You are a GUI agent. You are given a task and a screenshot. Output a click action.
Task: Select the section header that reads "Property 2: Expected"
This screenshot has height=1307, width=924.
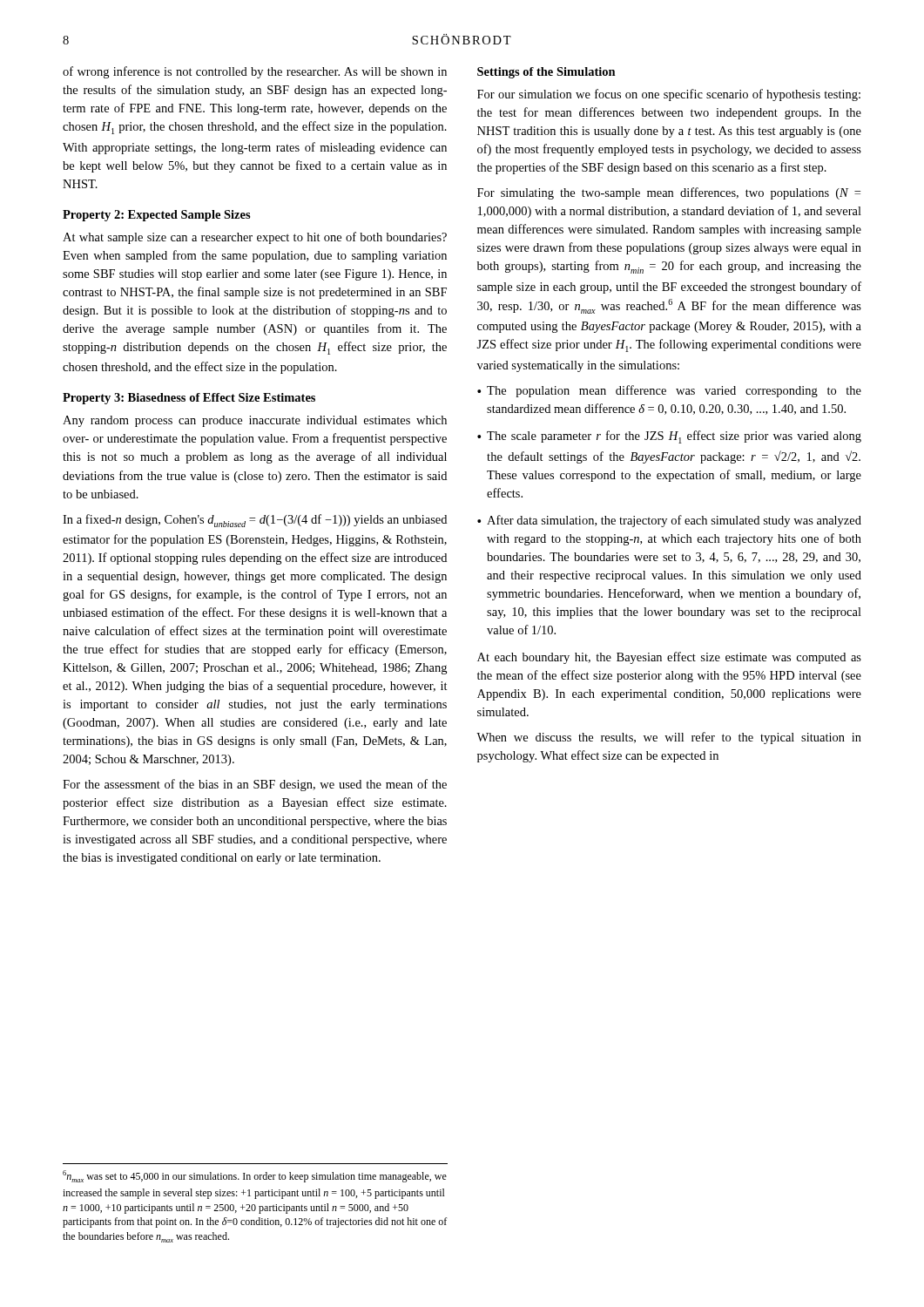(157, 214)
